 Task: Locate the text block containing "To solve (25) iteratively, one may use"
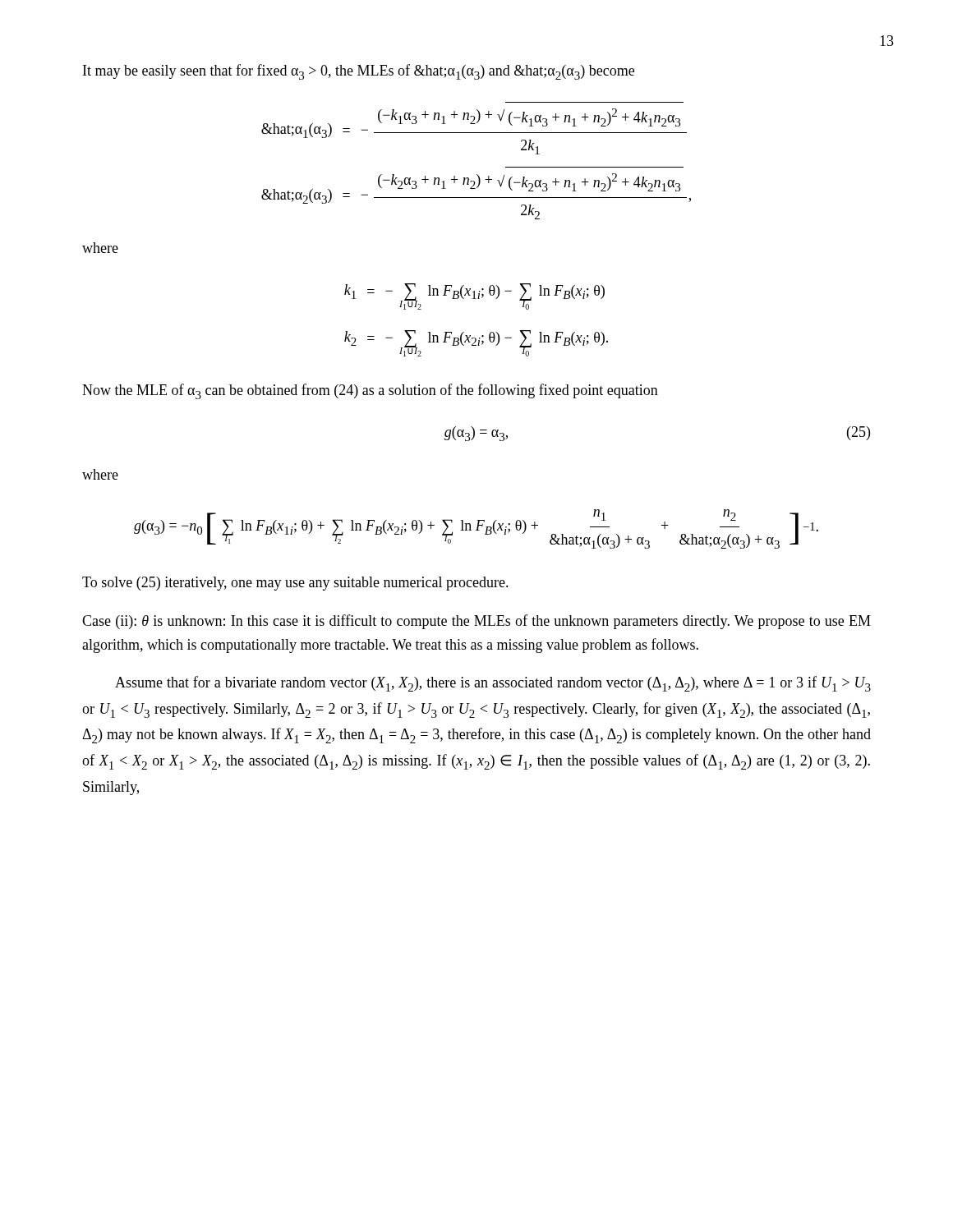[296, 582]
